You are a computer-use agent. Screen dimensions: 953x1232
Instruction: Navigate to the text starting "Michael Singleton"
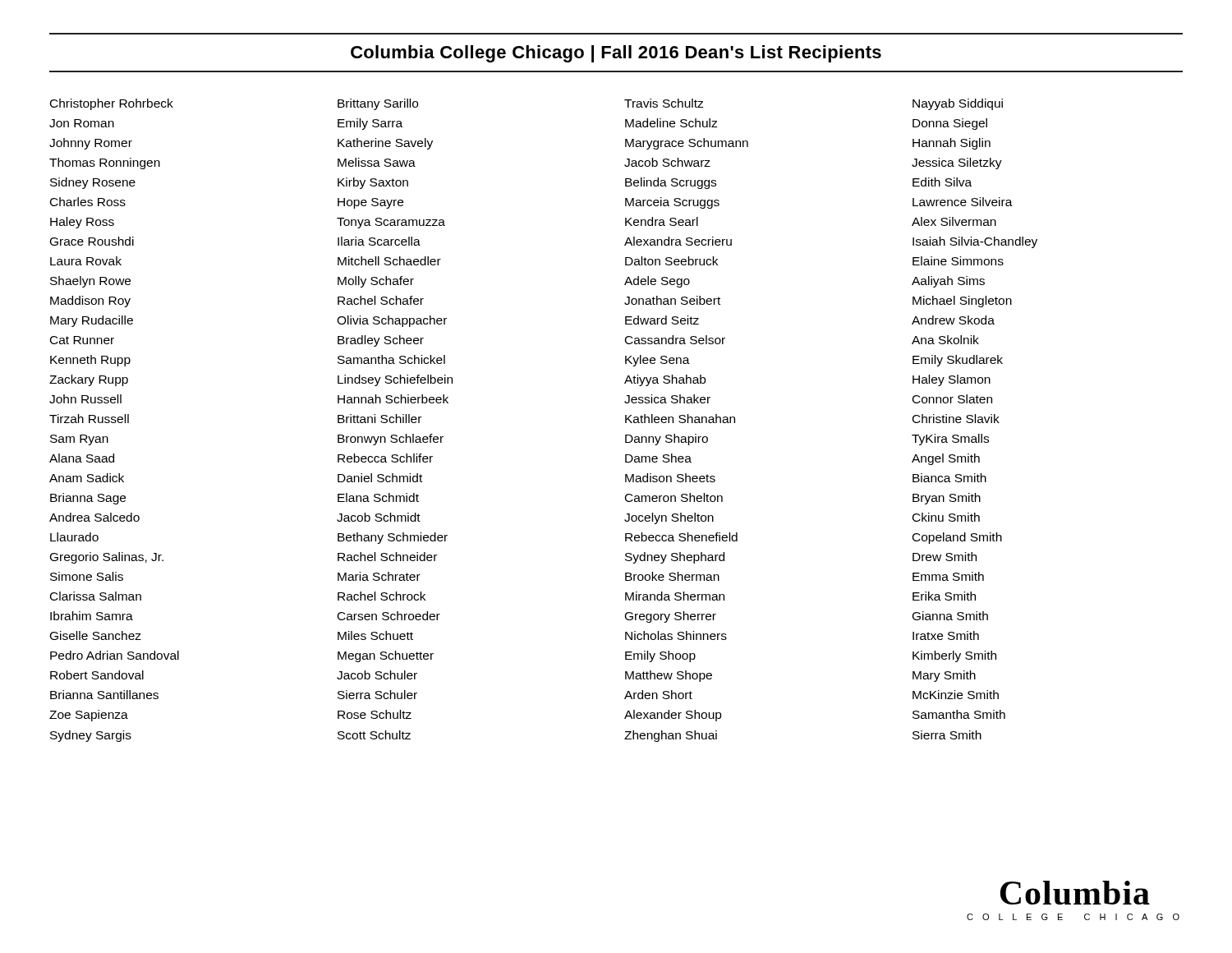click(x=962, y=300)
